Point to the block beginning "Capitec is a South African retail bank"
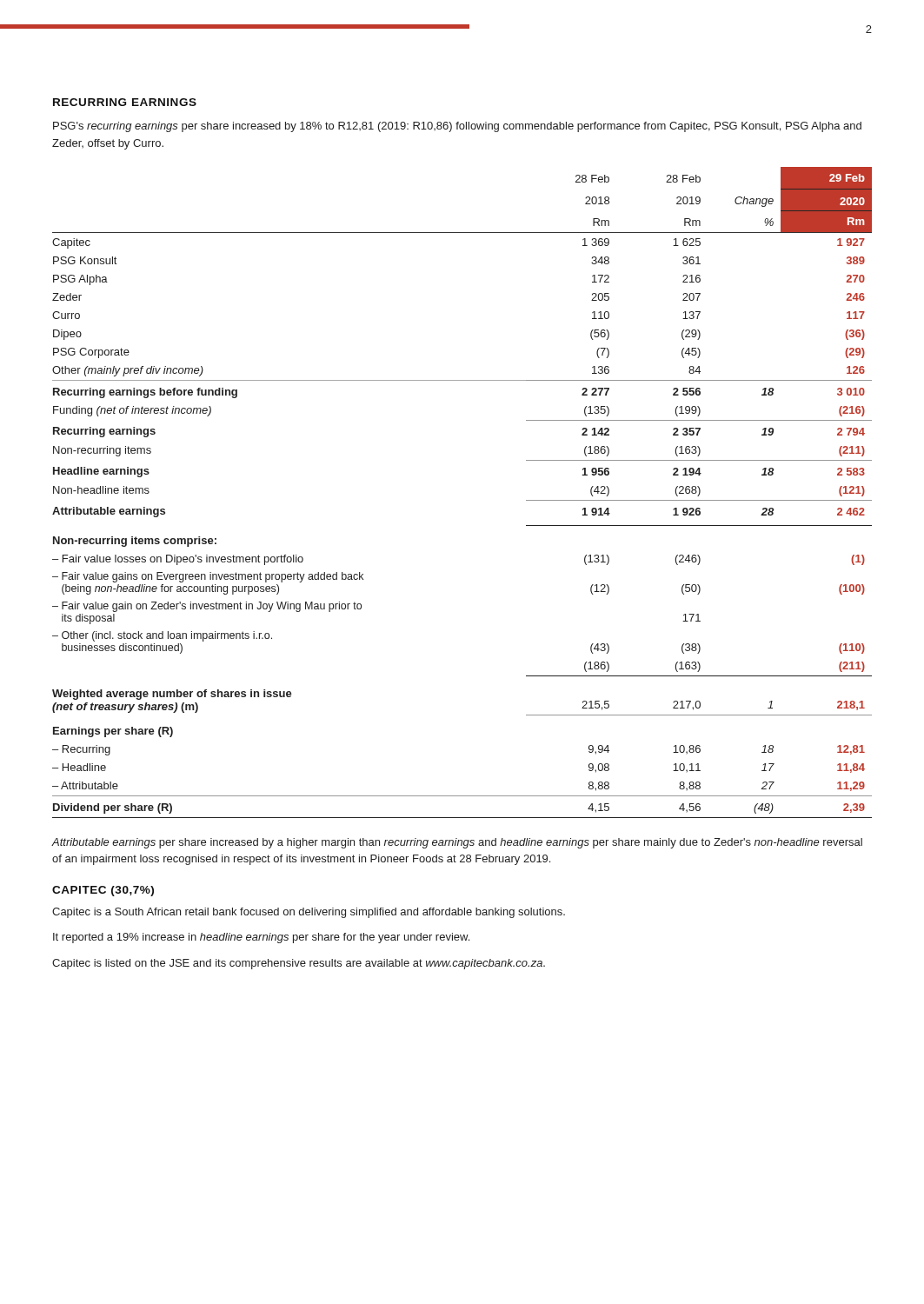This screenshot has width=924, height=1304. 309,911
